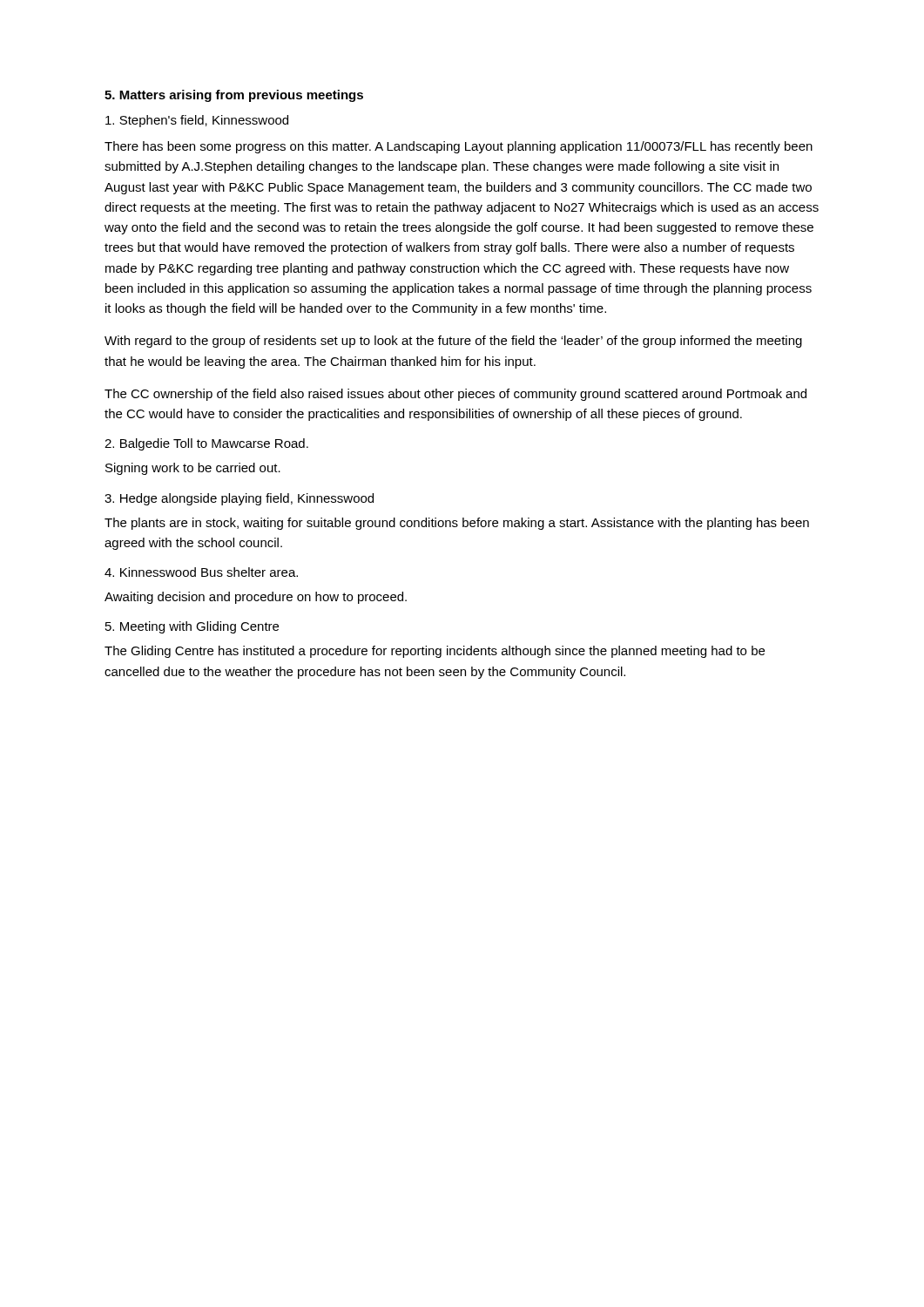The height and width of the screenshot is (1307, 924).
Task: Point to the block starting "4. Kinnesswood Bus"
Action: coord(202,572)
